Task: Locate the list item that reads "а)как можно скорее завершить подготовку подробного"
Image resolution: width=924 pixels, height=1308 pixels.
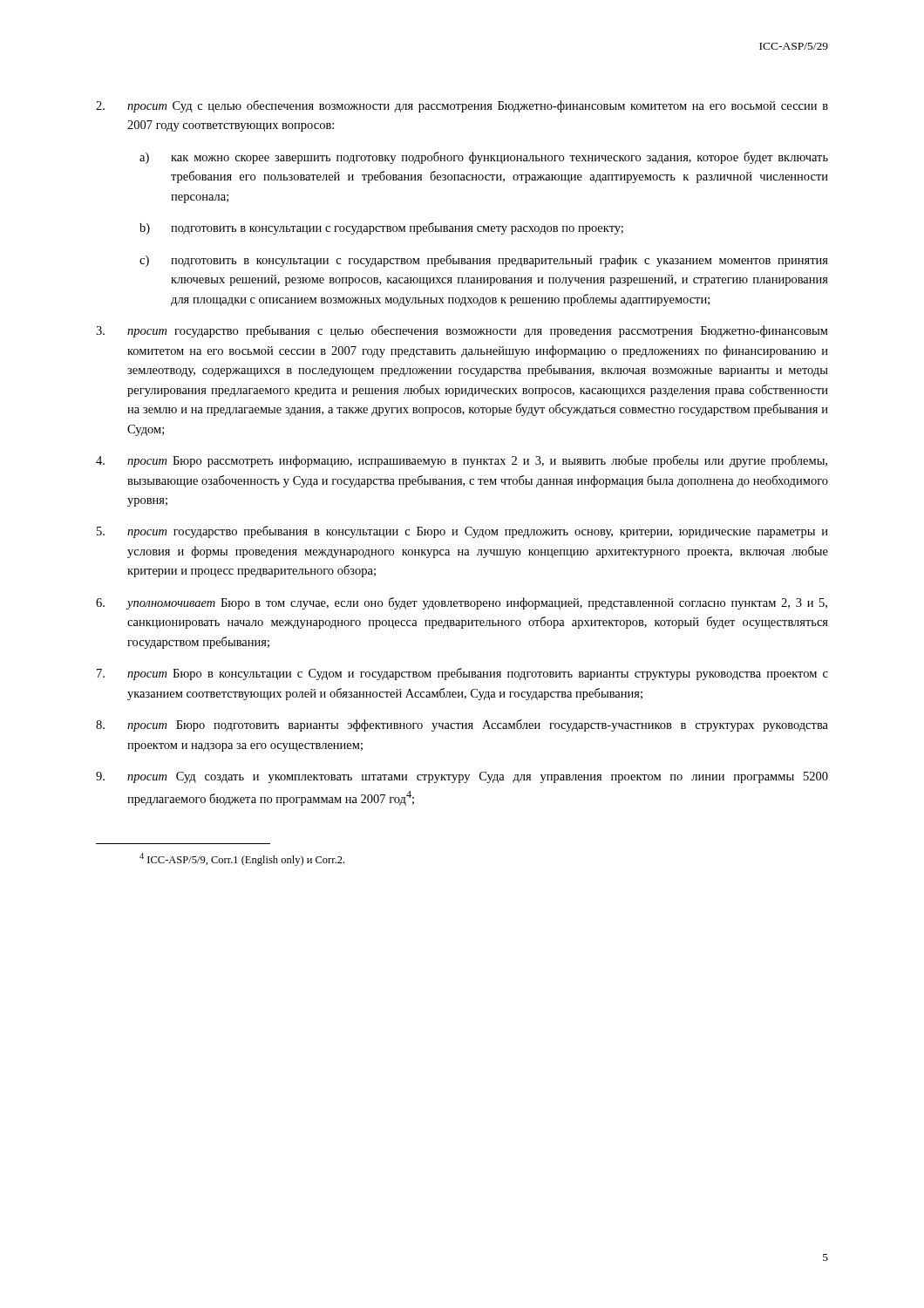Action: tap(484, 177)
